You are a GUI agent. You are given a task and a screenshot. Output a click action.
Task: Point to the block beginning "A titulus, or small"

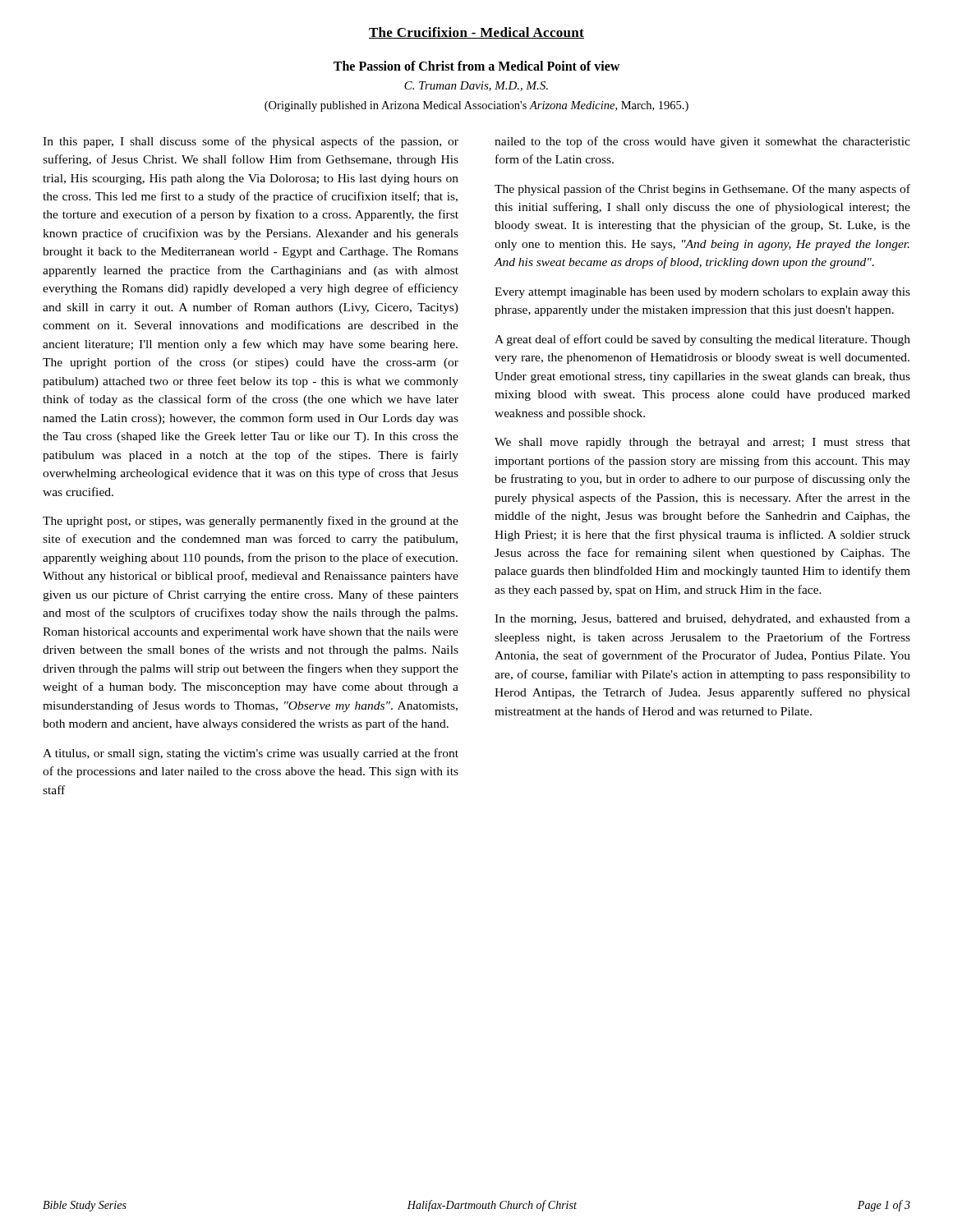tap(251, 771)
